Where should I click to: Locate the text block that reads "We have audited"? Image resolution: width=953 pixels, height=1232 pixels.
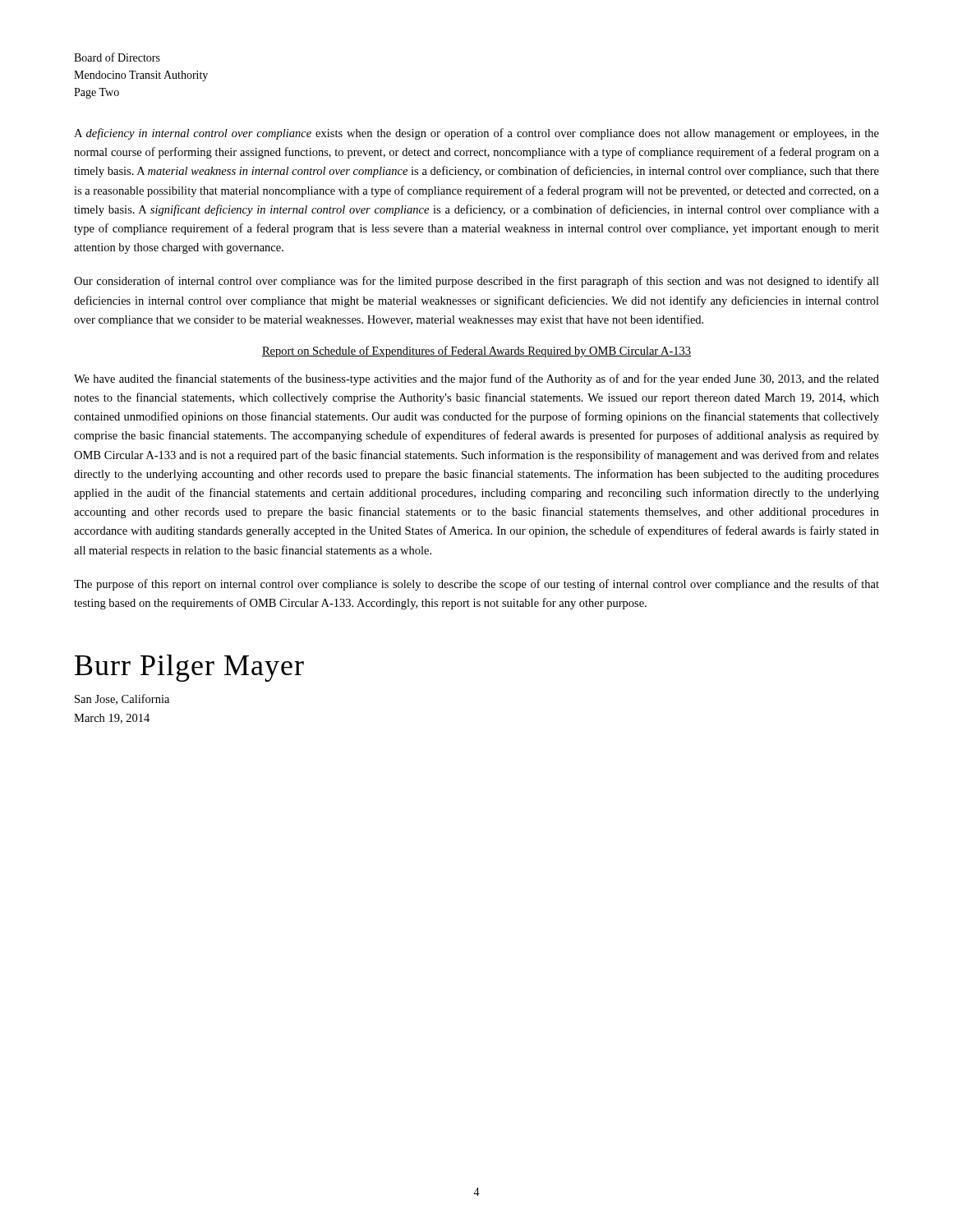[x=476, y=464]
